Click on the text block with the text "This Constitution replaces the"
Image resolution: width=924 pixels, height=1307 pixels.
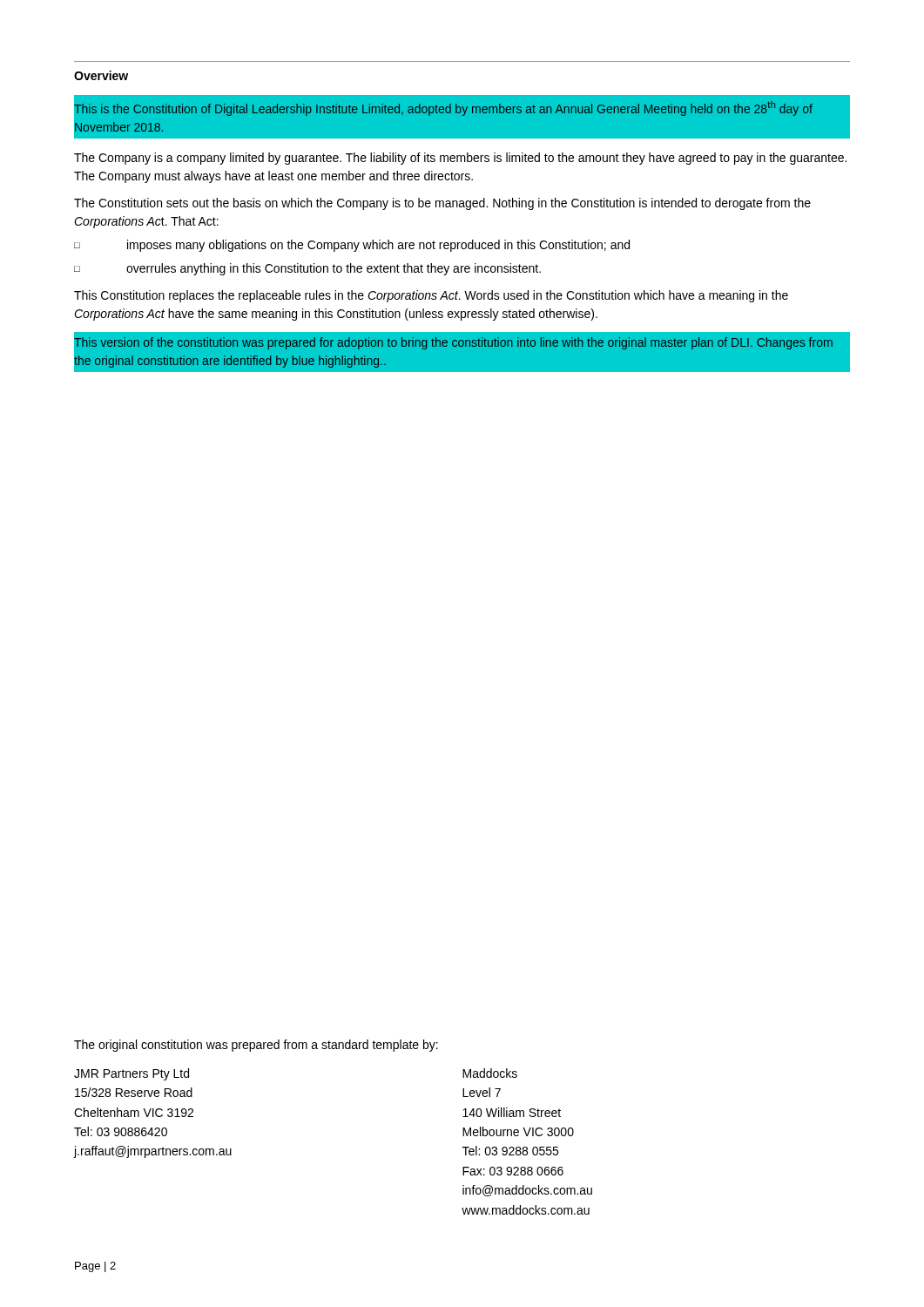431,304
